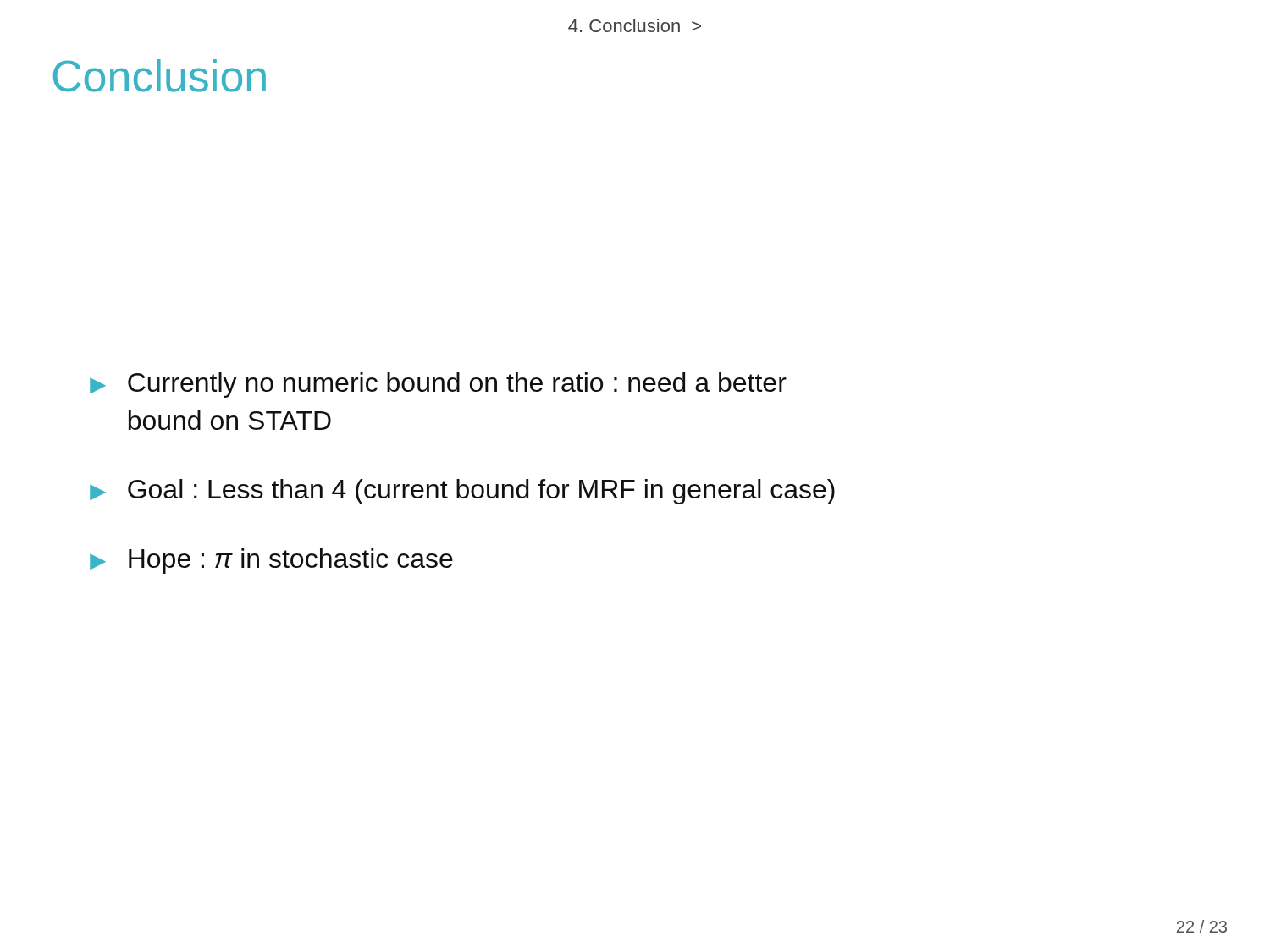The width and height of the screenshot is (1270, 952).
Task: Click the passage that begins "► Hope : π"
Action: [x=271, y=561]
